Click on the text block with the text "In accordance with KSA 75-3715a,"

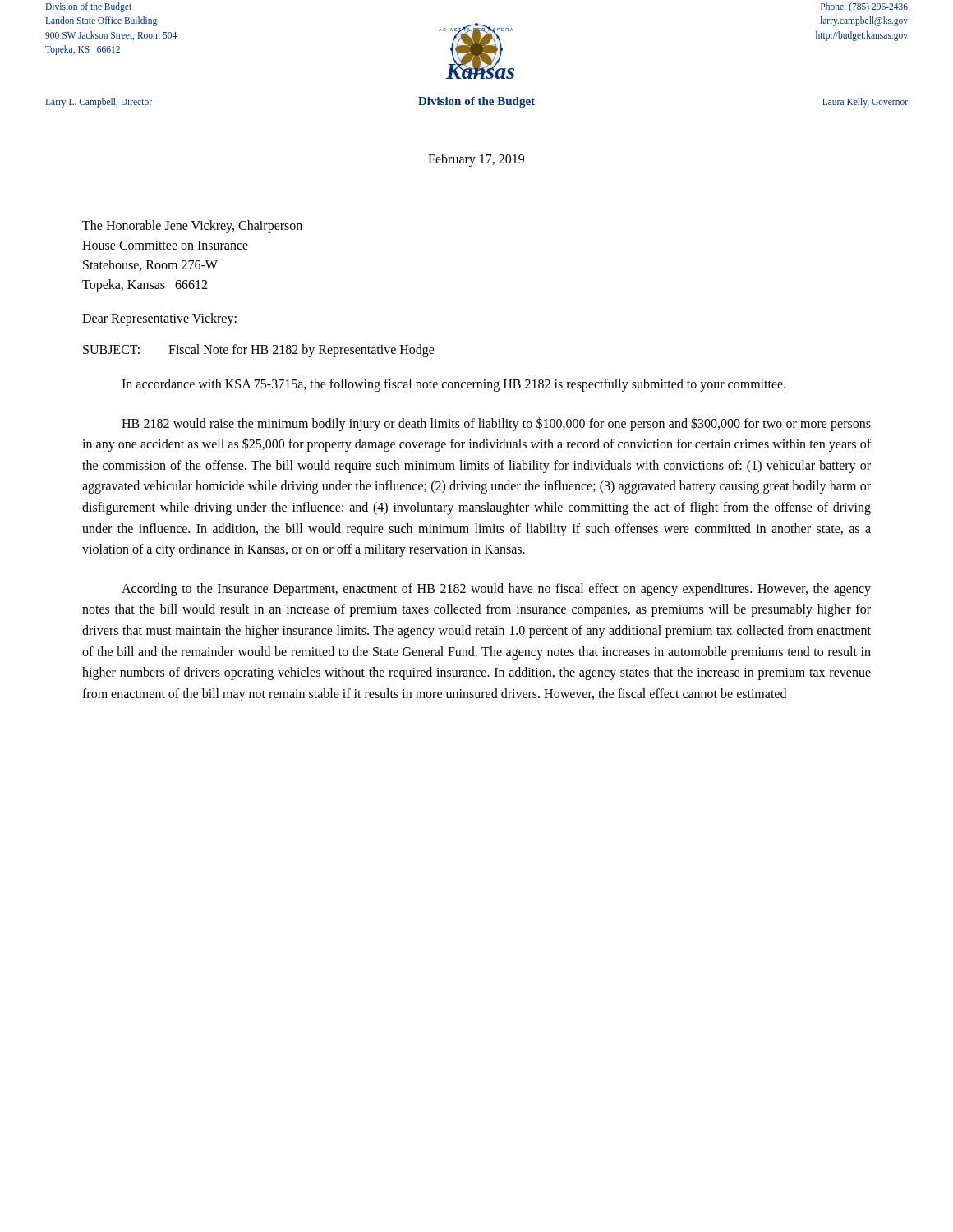(x=454, y=384)
